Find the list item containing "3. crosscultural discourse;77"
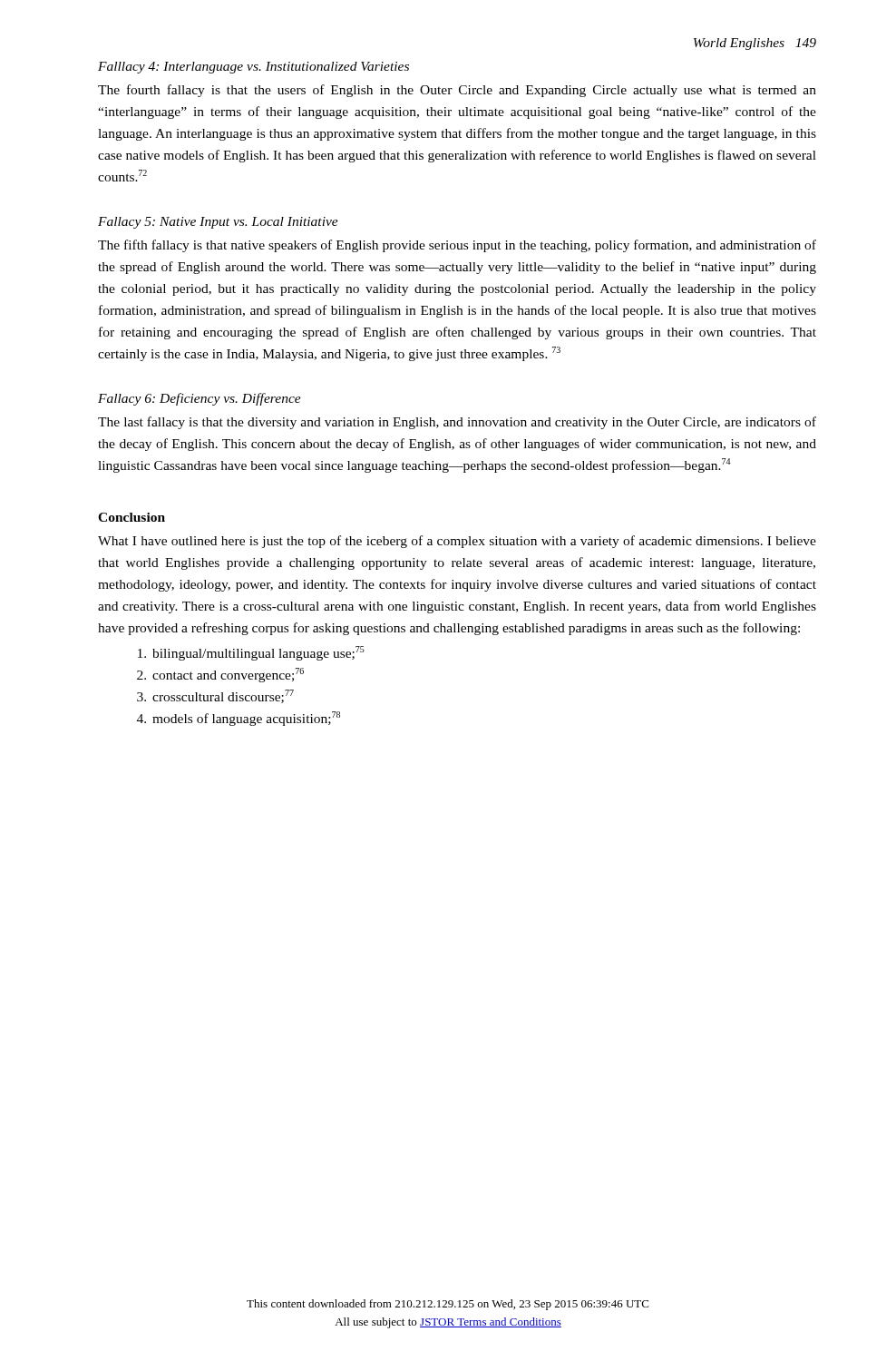The height and width of the screenshot is (1361, 896). [215, 696]
